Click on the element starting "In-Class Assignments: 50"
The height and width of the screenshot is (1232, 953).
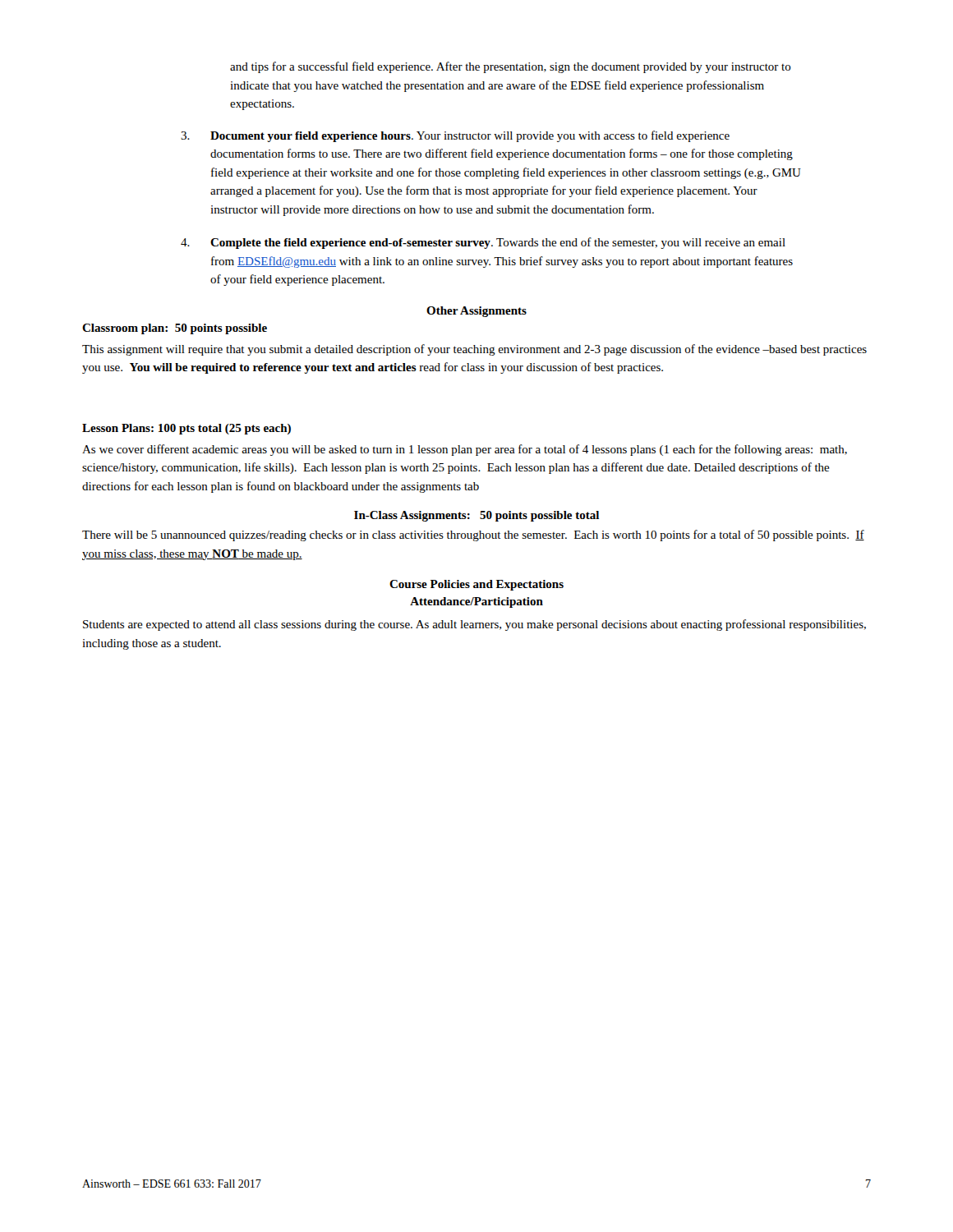[476, 515]
